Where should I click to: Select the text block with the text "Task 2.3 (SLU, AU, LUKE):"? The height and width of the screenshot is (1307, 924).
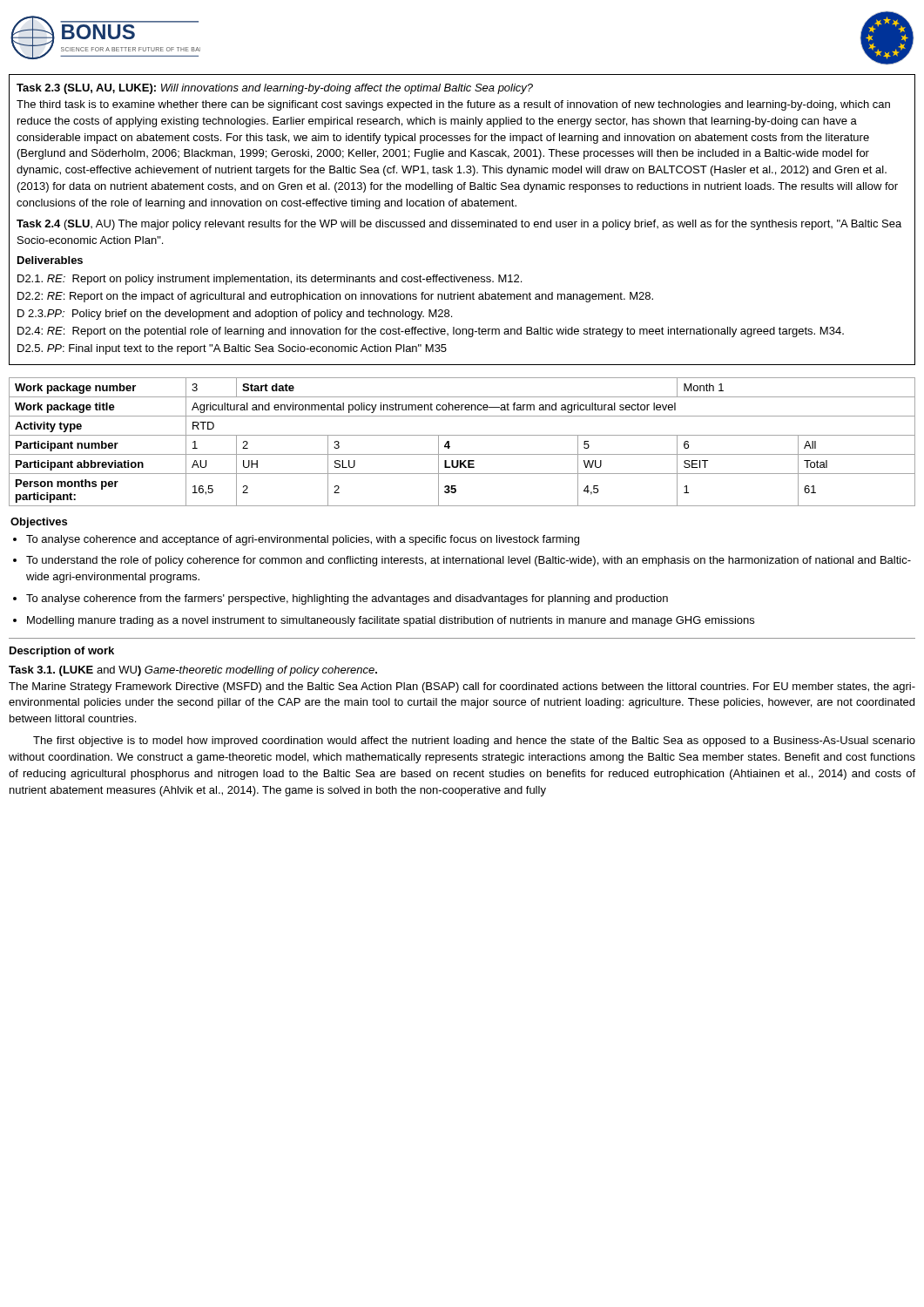tap(462, 218)
